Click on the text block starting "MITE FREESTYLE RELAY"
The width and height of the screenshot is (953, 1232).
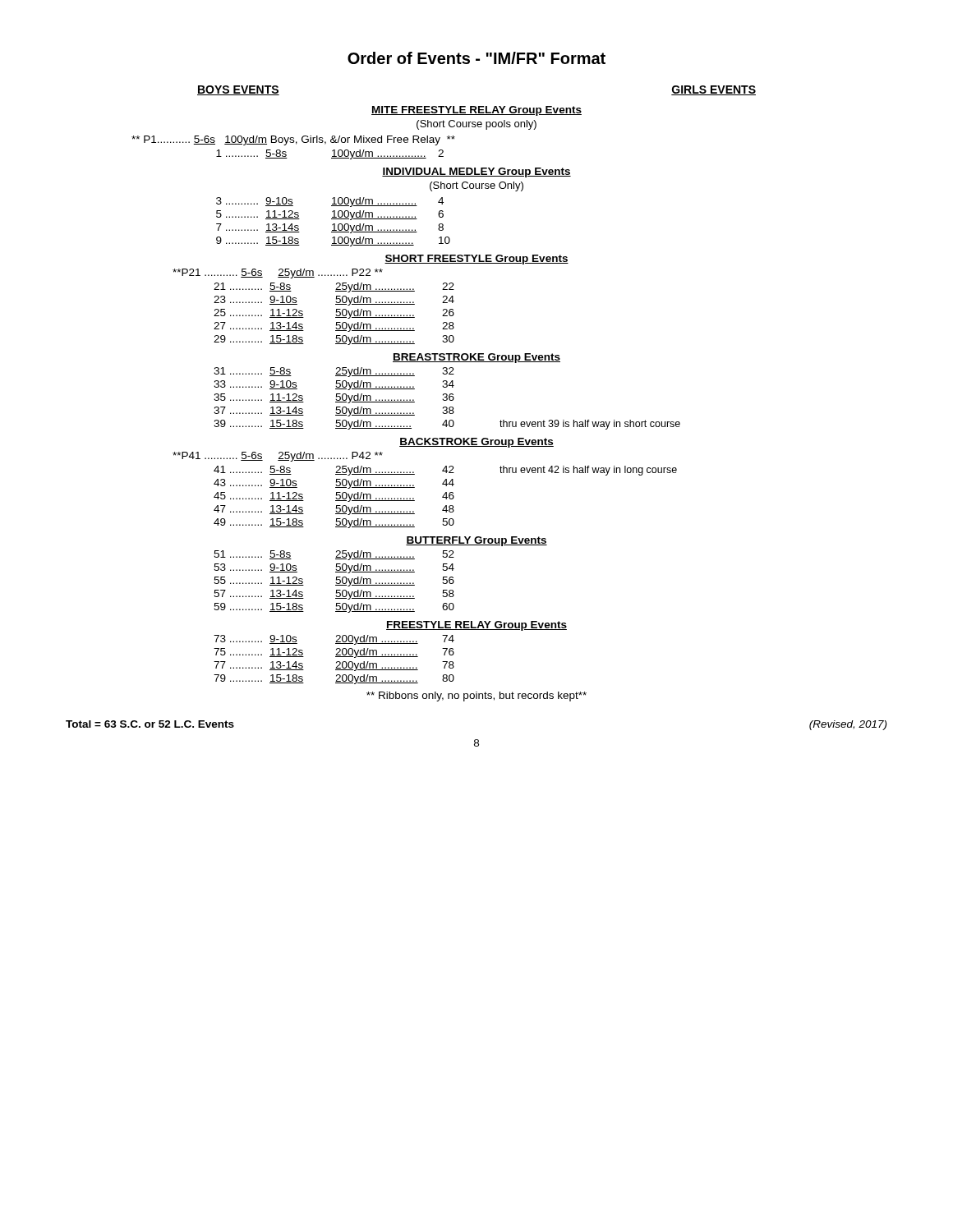coord(476,110)
